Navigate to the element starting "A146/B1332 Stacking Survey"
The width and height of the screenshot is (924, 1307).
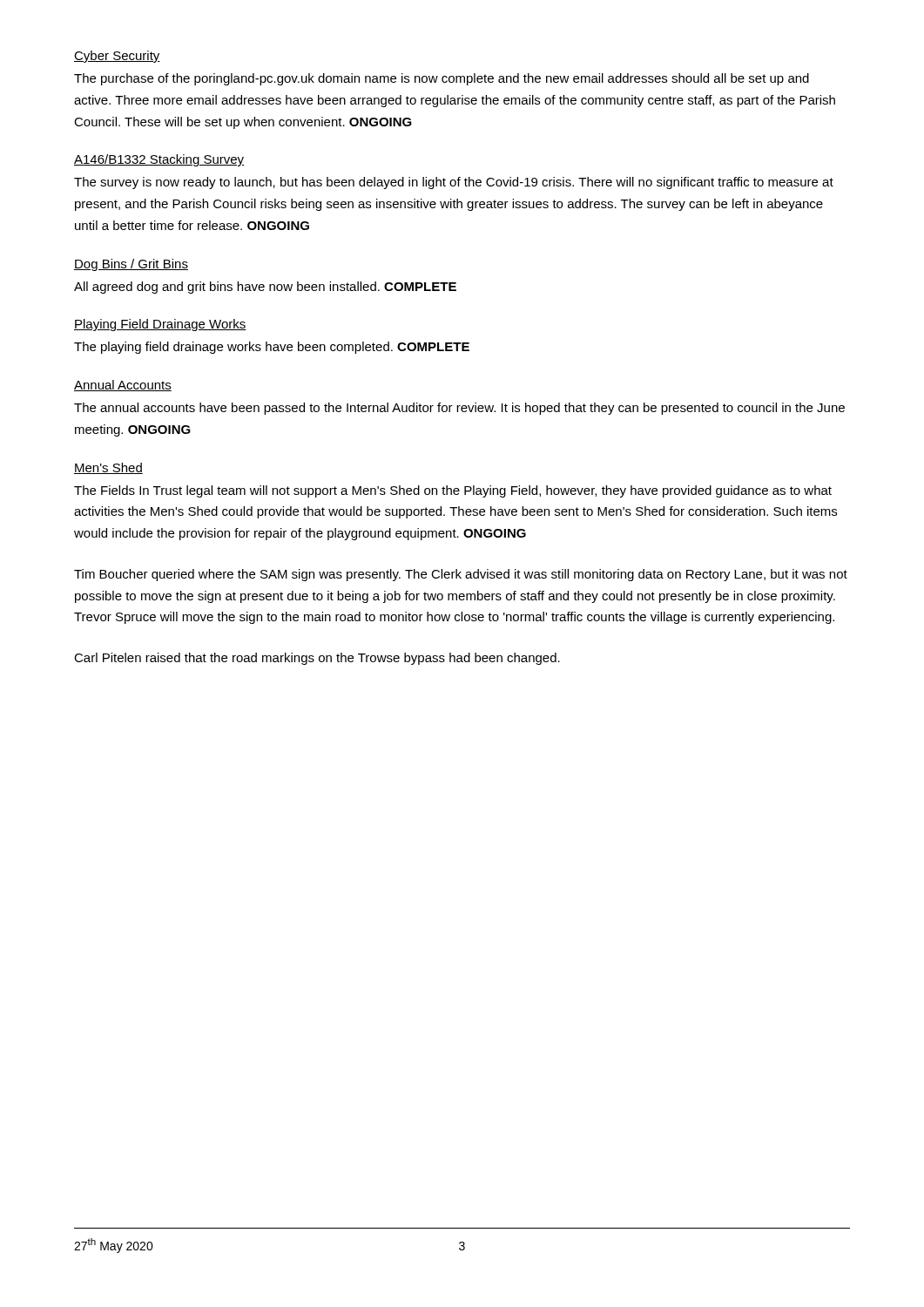(159, 159)
